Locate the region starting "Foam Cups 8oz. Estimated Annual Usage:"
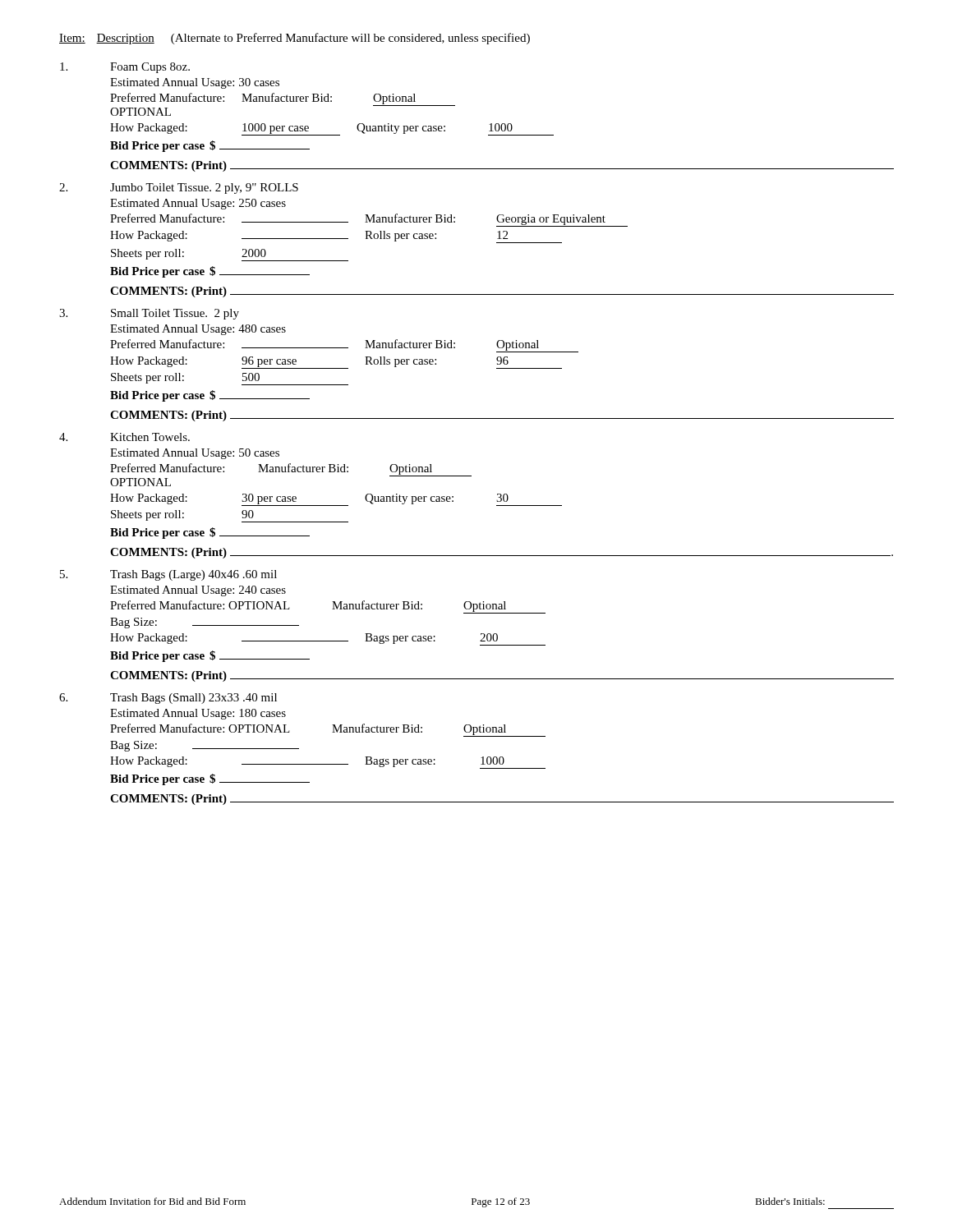 click(x=125, y=68)
